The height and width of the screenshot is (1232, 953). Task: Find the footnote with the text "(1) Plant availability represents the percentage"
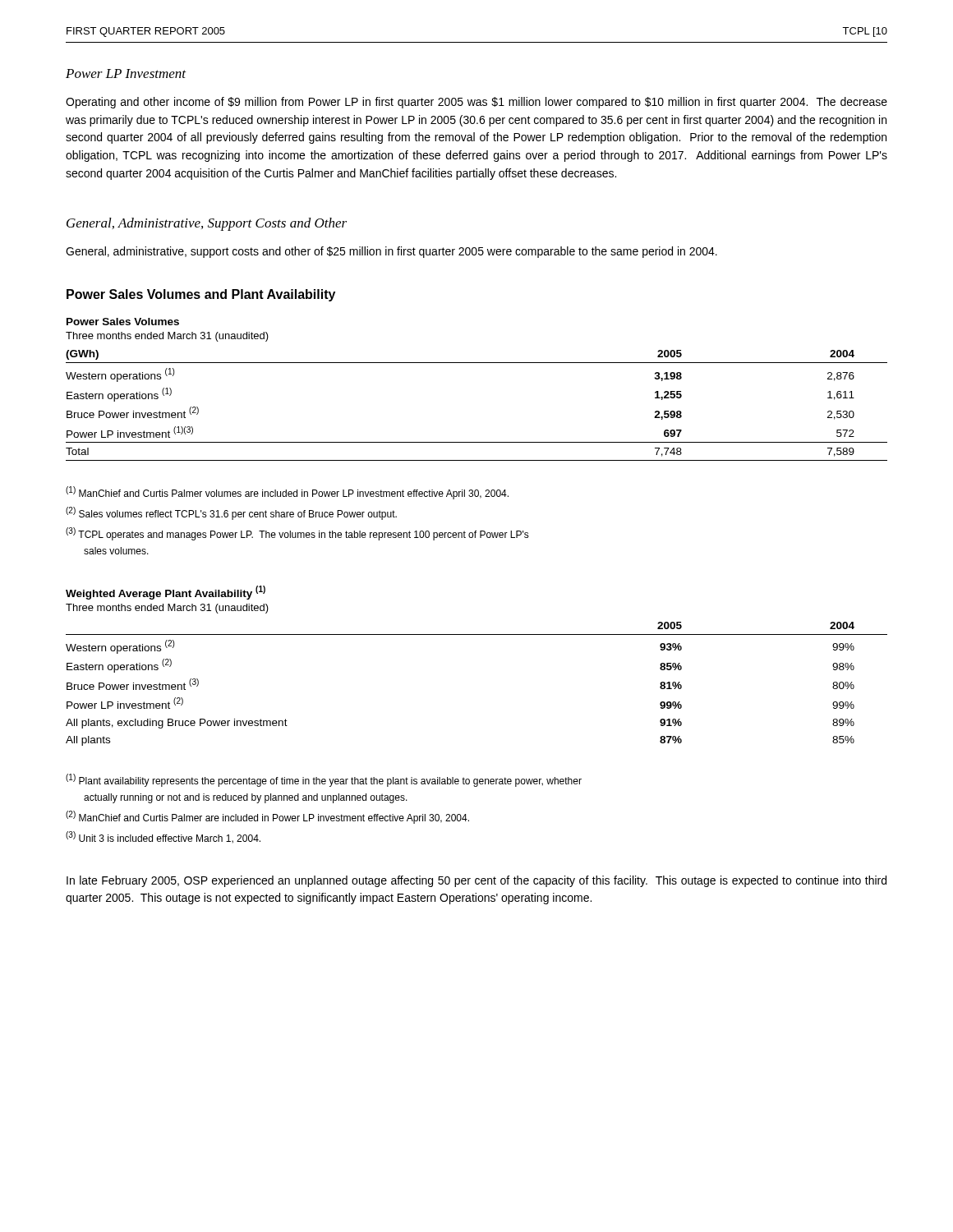click(x=324, y=780)
